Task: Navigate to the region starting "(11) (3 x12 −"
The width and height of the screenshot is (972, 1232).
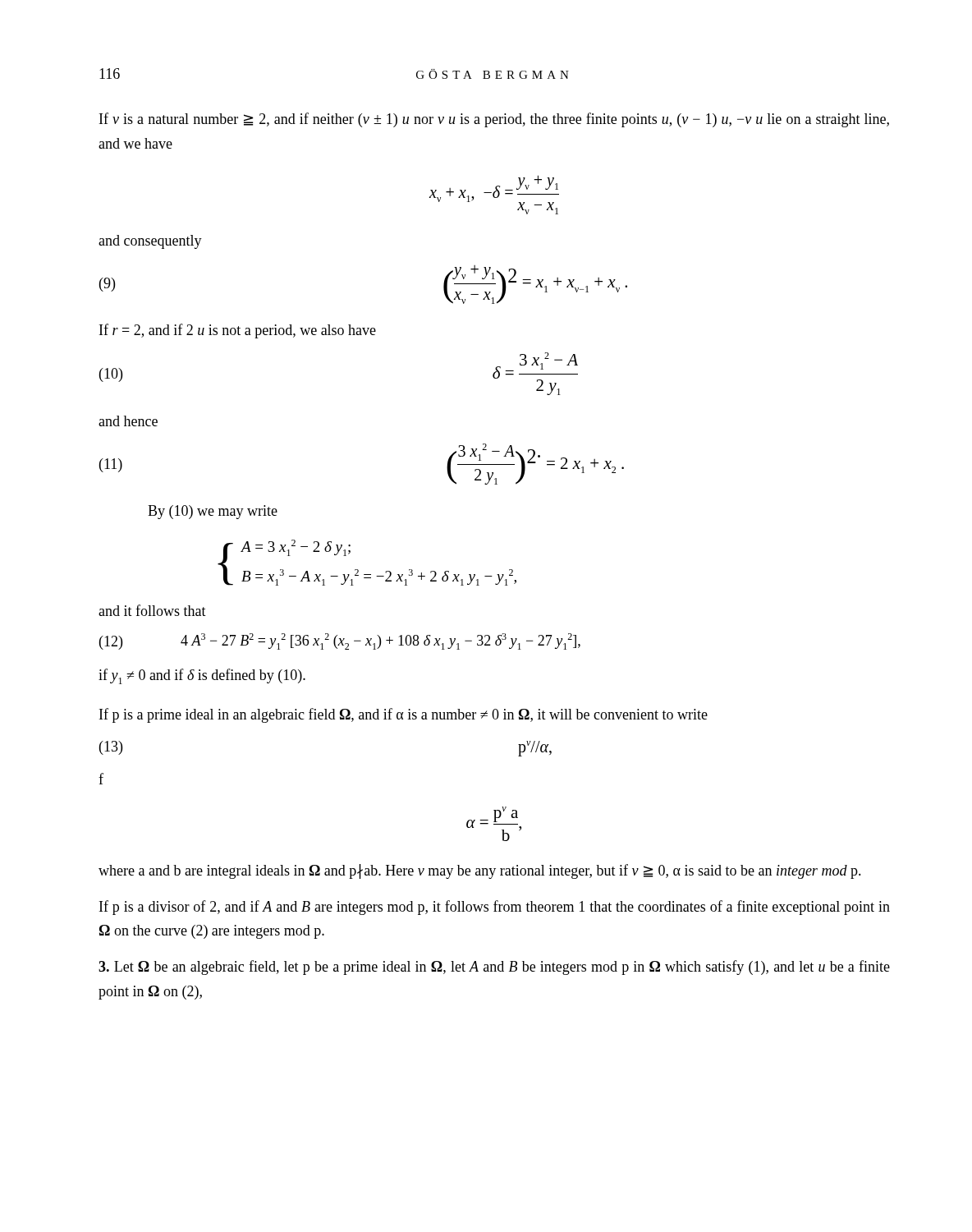Action: point(494,465)
